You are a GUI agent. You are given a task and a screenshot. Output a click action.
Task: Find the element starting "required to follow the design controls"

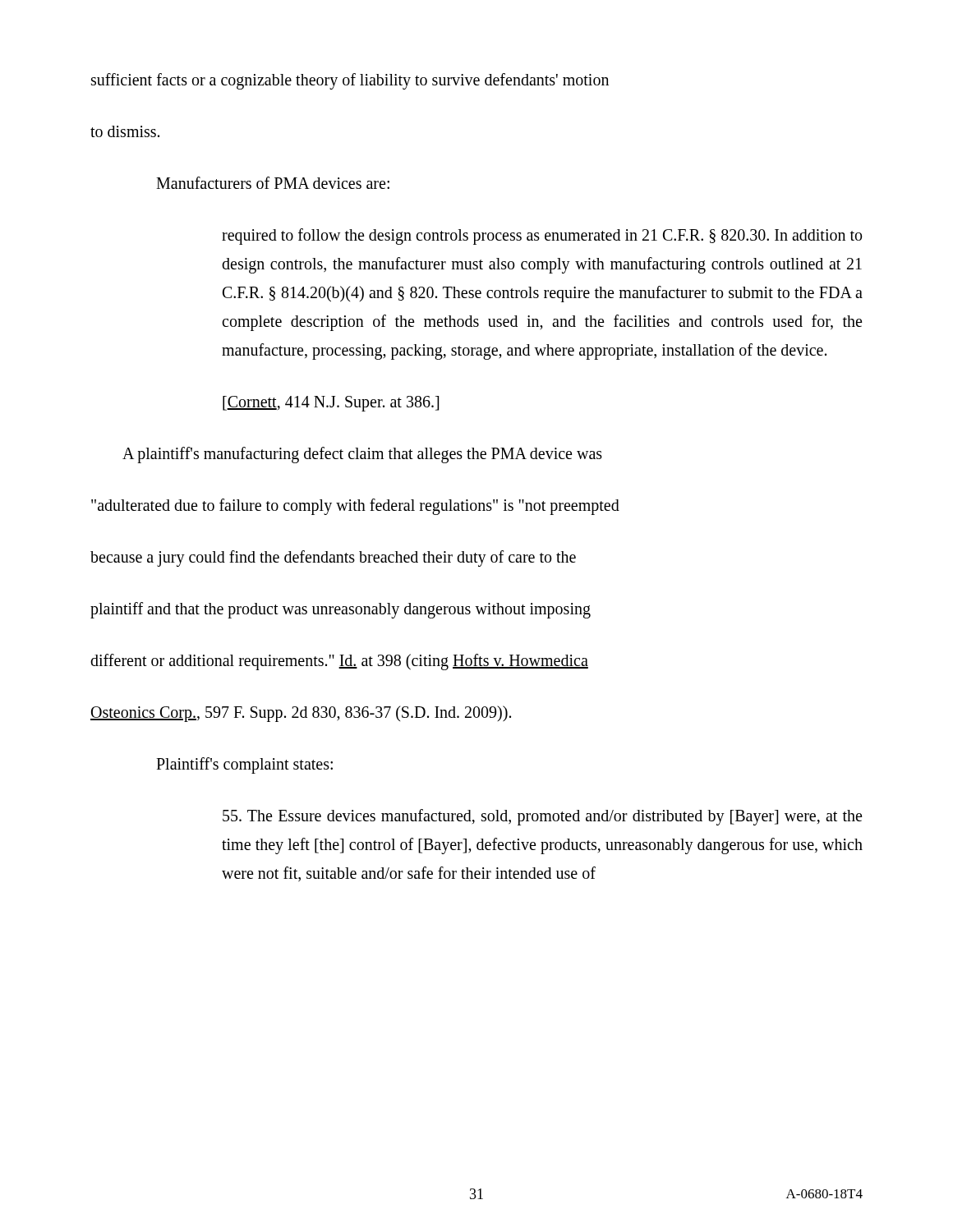pos(542,292)
